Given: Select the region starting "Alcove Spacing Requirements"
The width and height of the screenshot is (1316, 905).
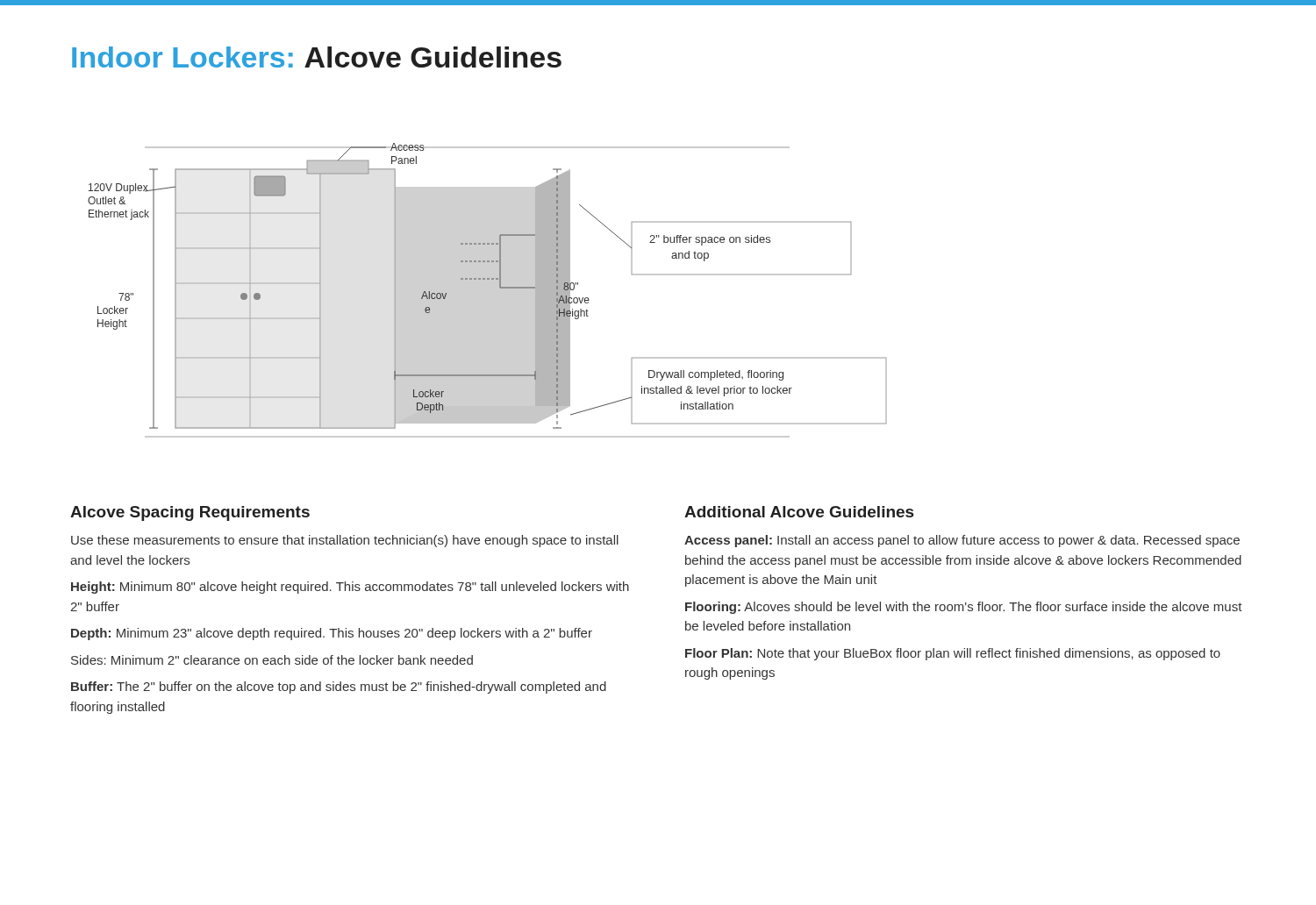Looking at the screenshot, I should coord(190,512).
